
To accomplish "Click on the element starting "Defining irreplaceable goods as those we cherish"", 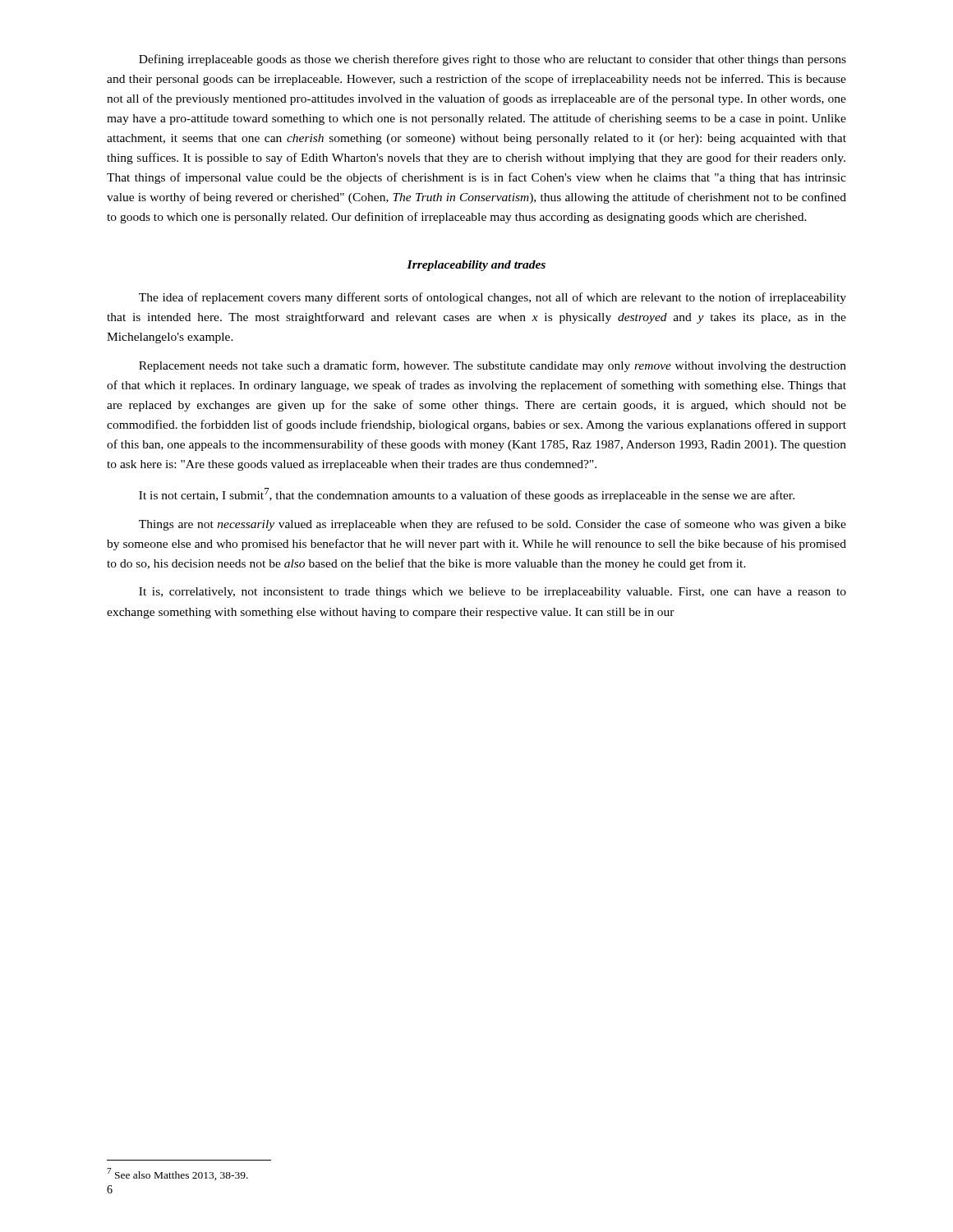I will point(476,138).
